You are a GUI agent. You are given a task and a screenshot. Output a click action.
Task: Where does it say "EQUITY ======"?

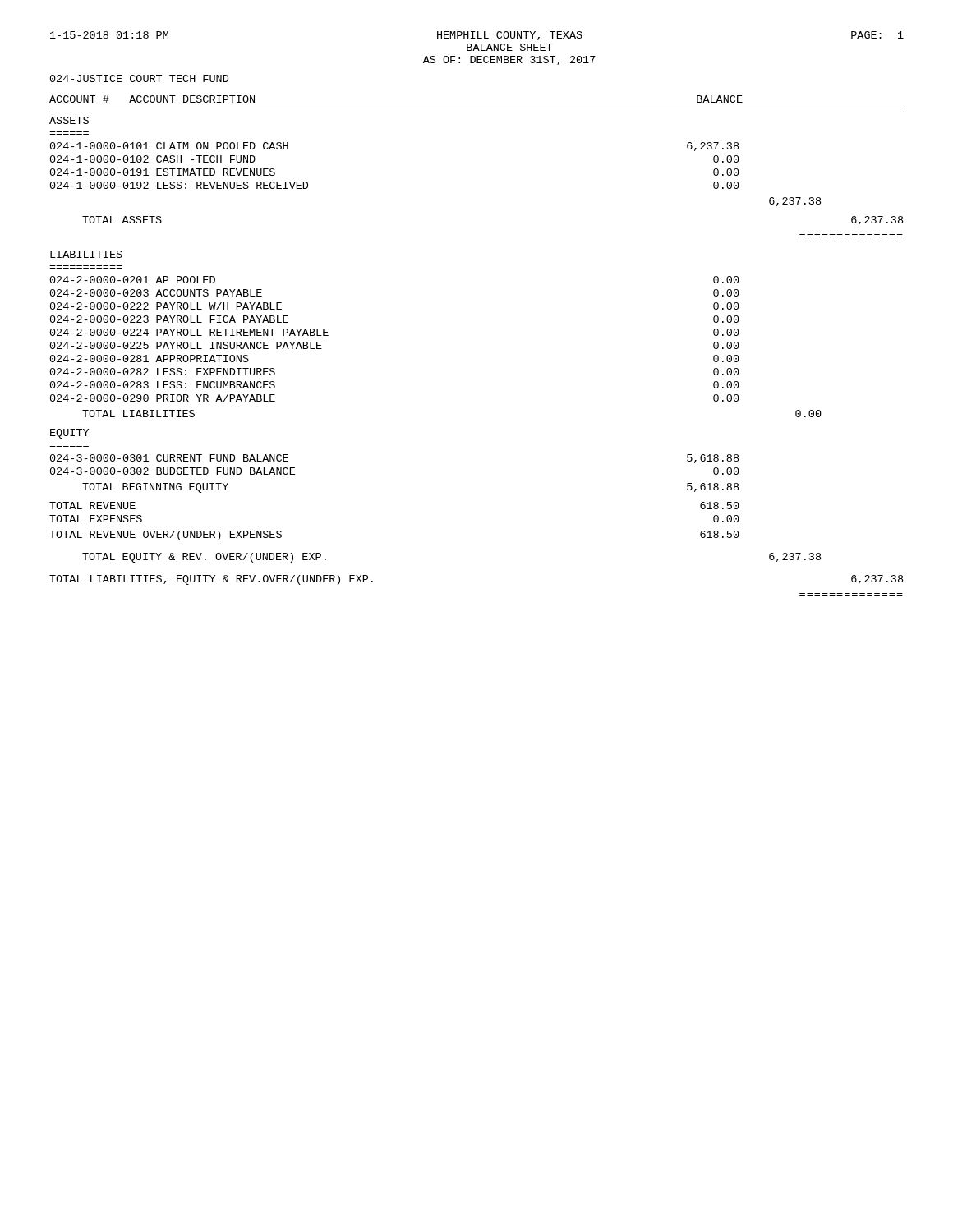69,439
